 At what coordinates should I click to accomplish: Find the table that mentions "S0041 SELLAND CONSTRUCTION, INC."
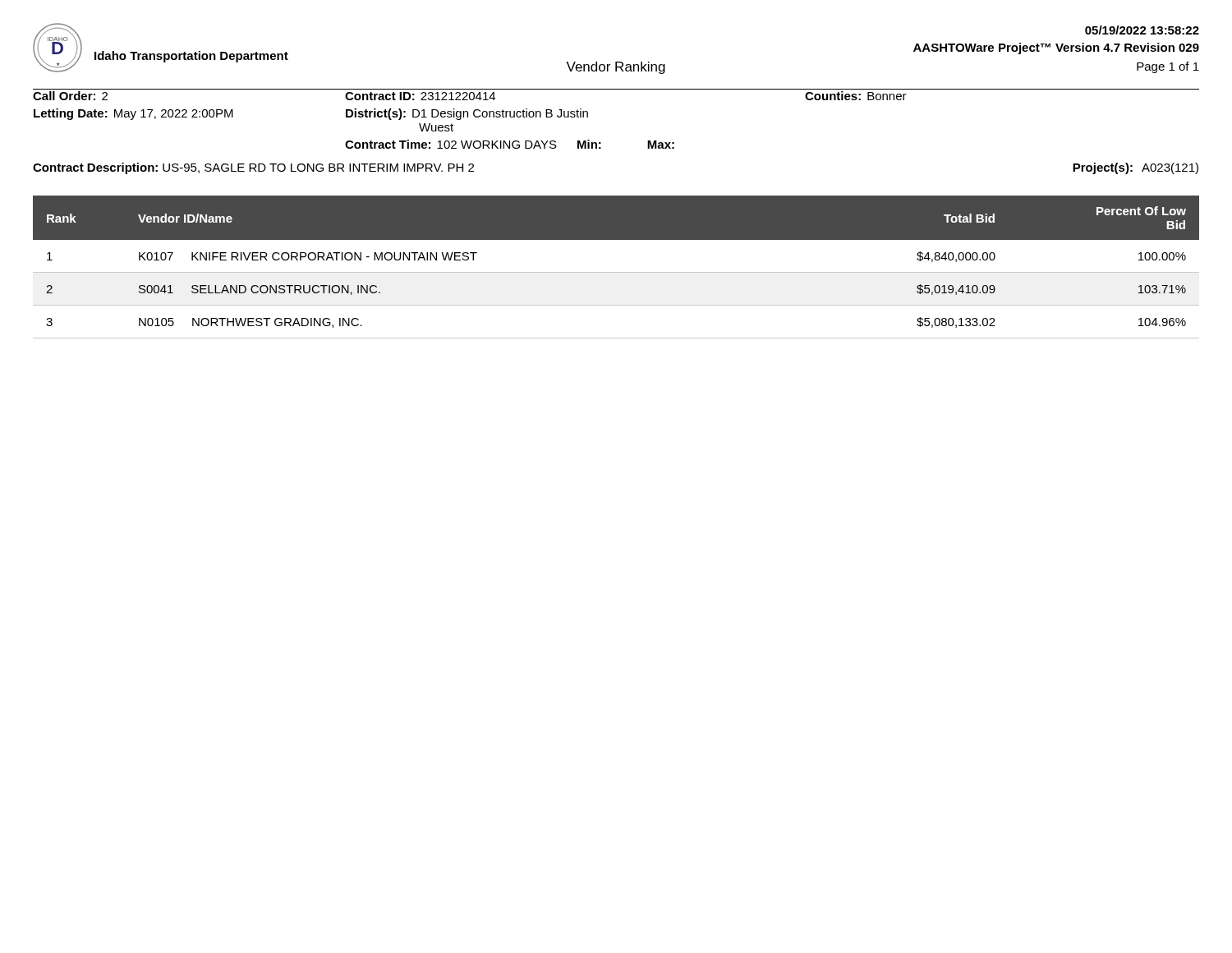(616, 267)
